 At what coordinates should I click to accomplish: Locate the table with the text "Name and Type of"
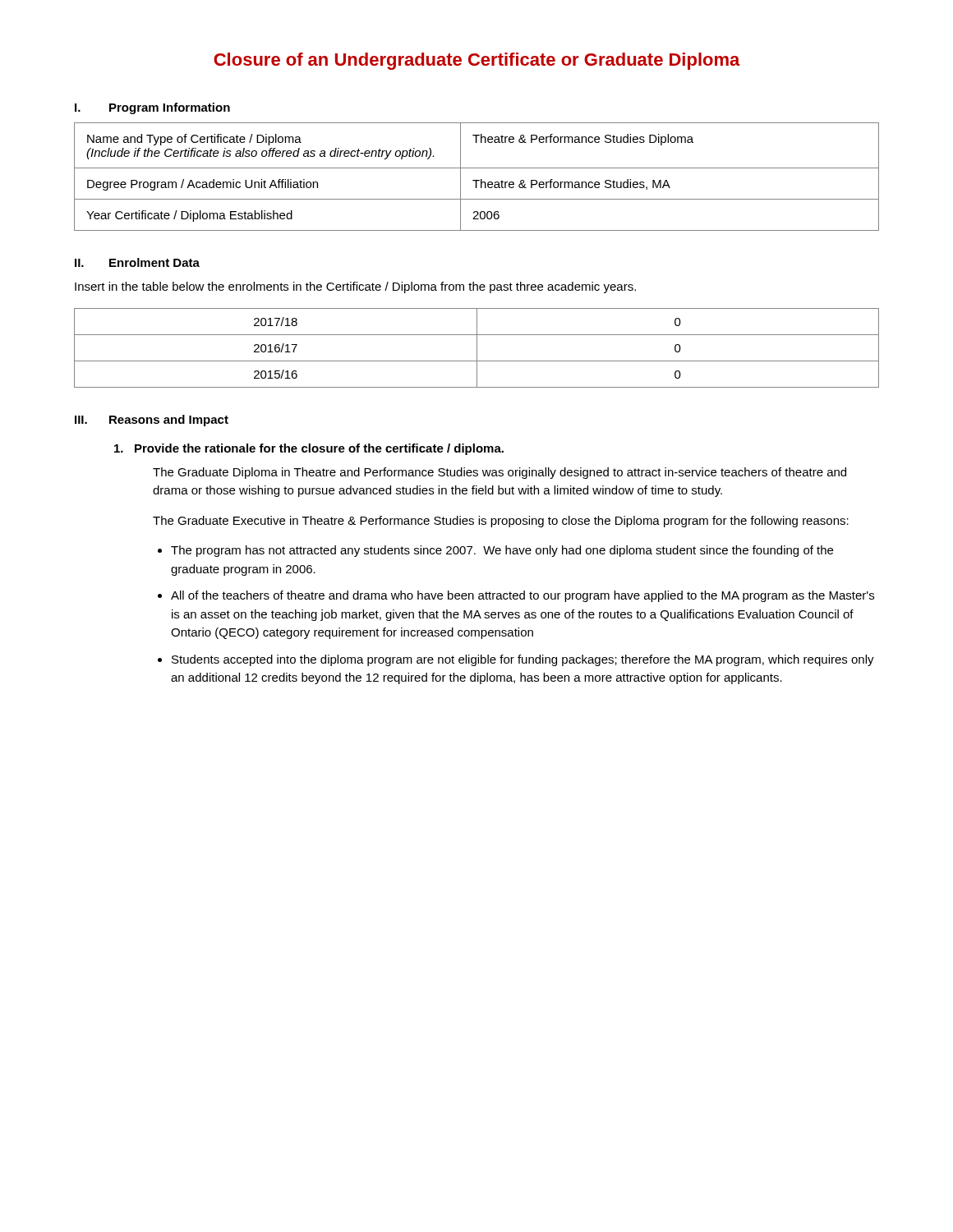[x=476, y=177]
